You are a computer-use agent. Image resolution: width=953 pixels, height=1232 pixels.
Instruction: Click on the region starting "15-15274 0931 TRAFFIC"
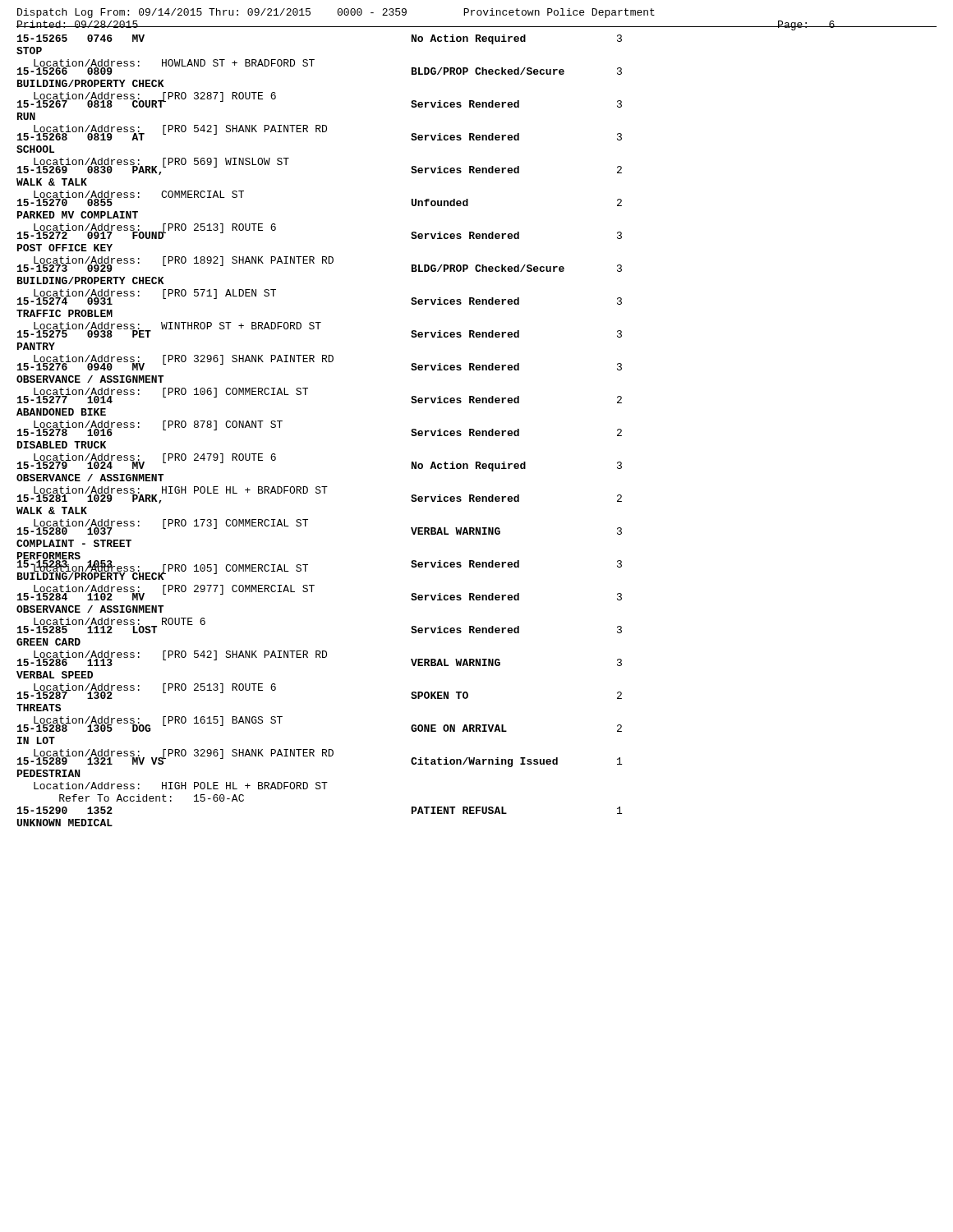click(x=476, y=314)
